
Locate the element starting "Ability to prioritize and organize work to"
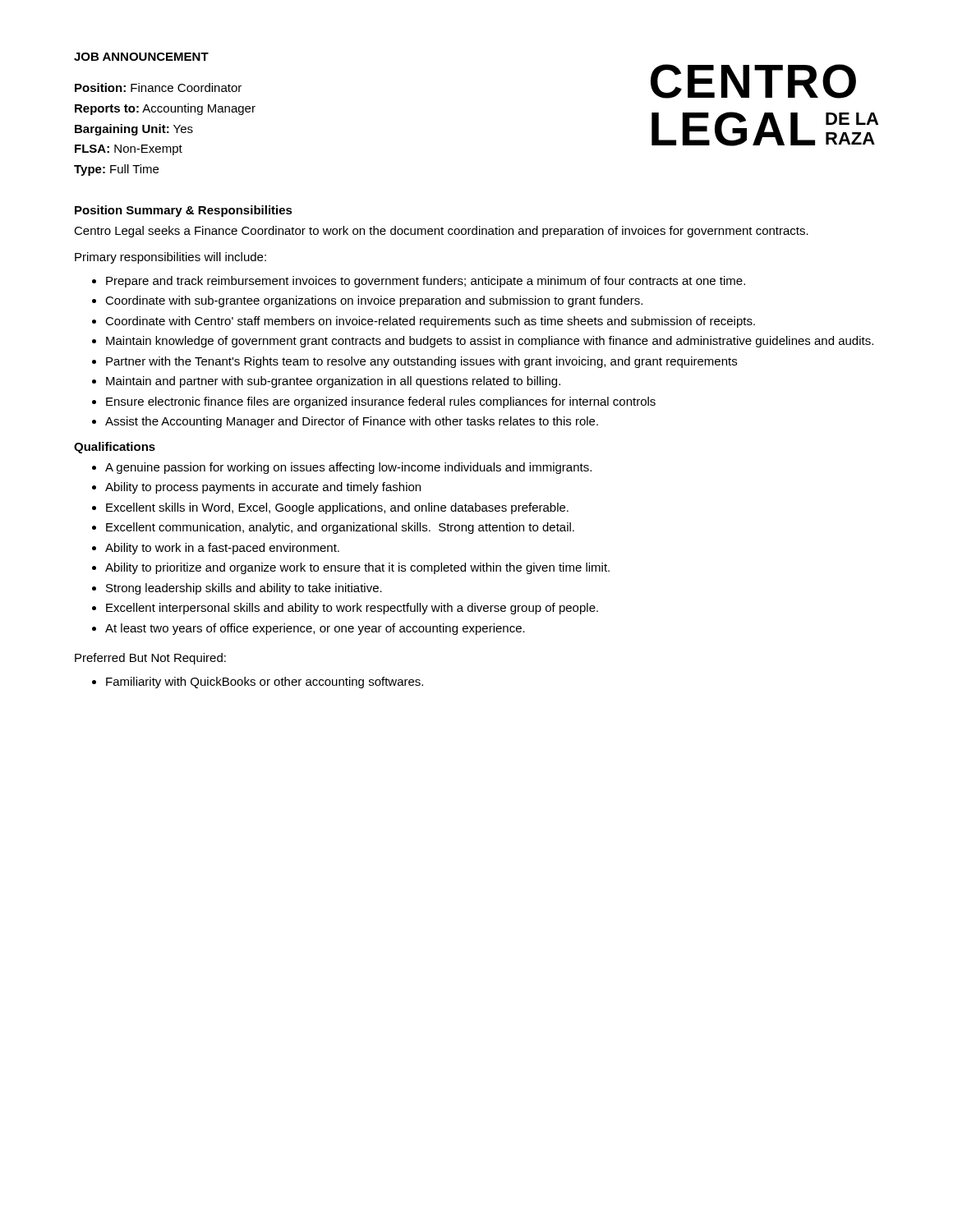pyautogui.click(x=358, y=567)
